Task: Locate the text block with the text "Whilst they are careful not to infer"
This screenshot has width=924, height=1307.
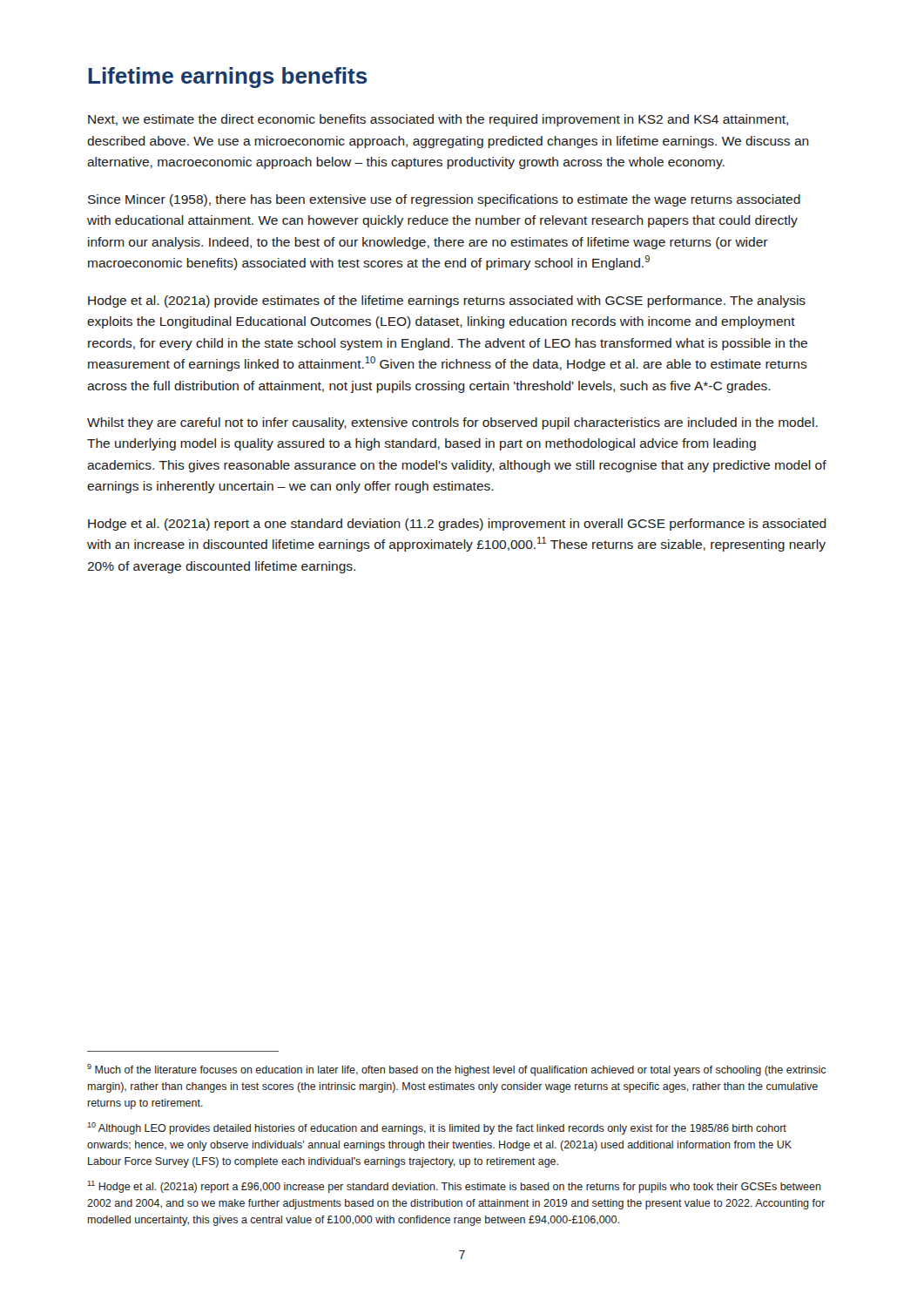Action: (x=457, y=454)
